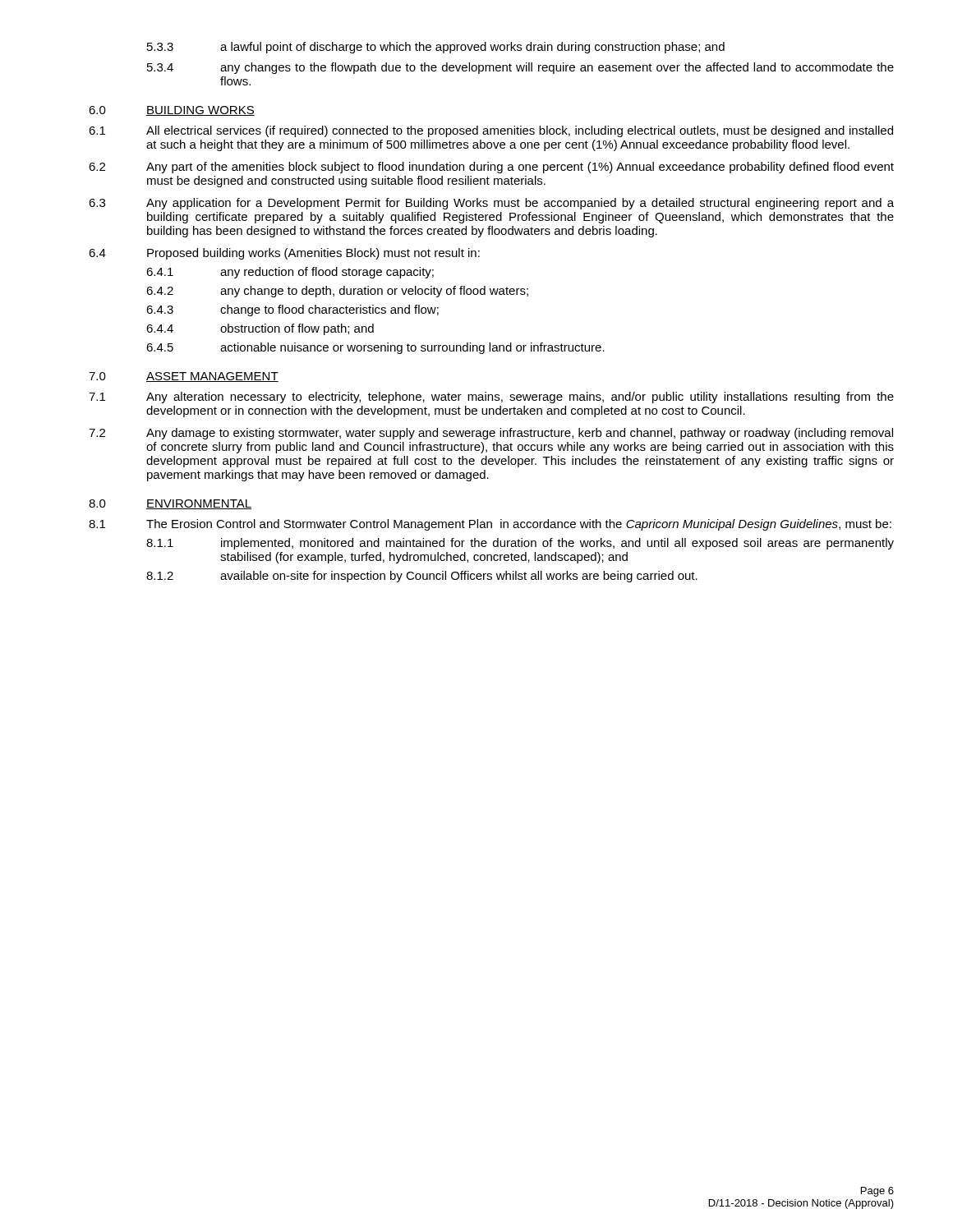Viewport: 953px width, 1232px height.
Task: Select the passage starting "7.2 Any damage to existing stormwater, water supply"
Action: click(491, 453)
